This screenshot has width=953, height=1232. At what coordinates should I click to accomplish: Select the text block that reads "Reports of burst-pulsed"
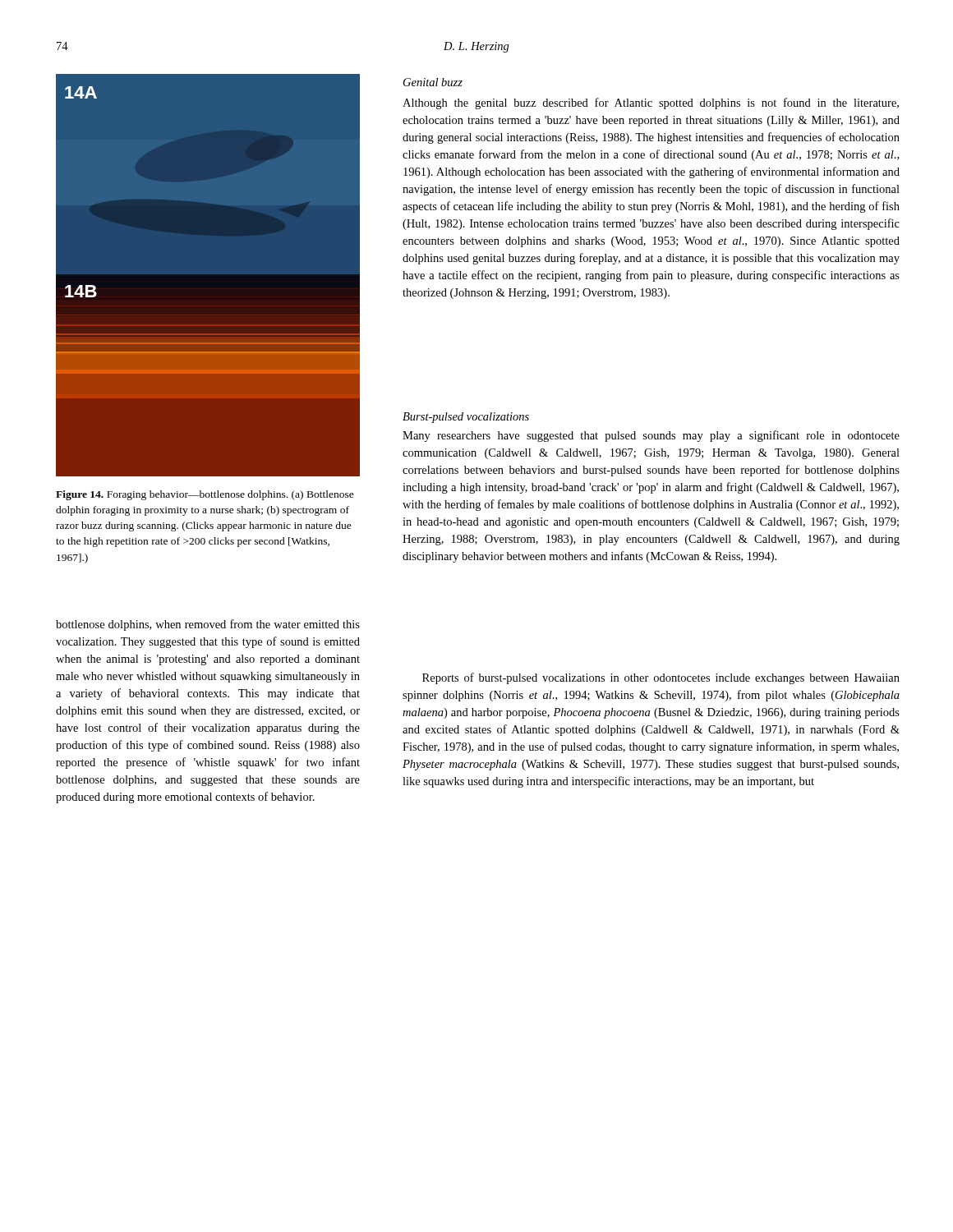click(x=651, y=729)
